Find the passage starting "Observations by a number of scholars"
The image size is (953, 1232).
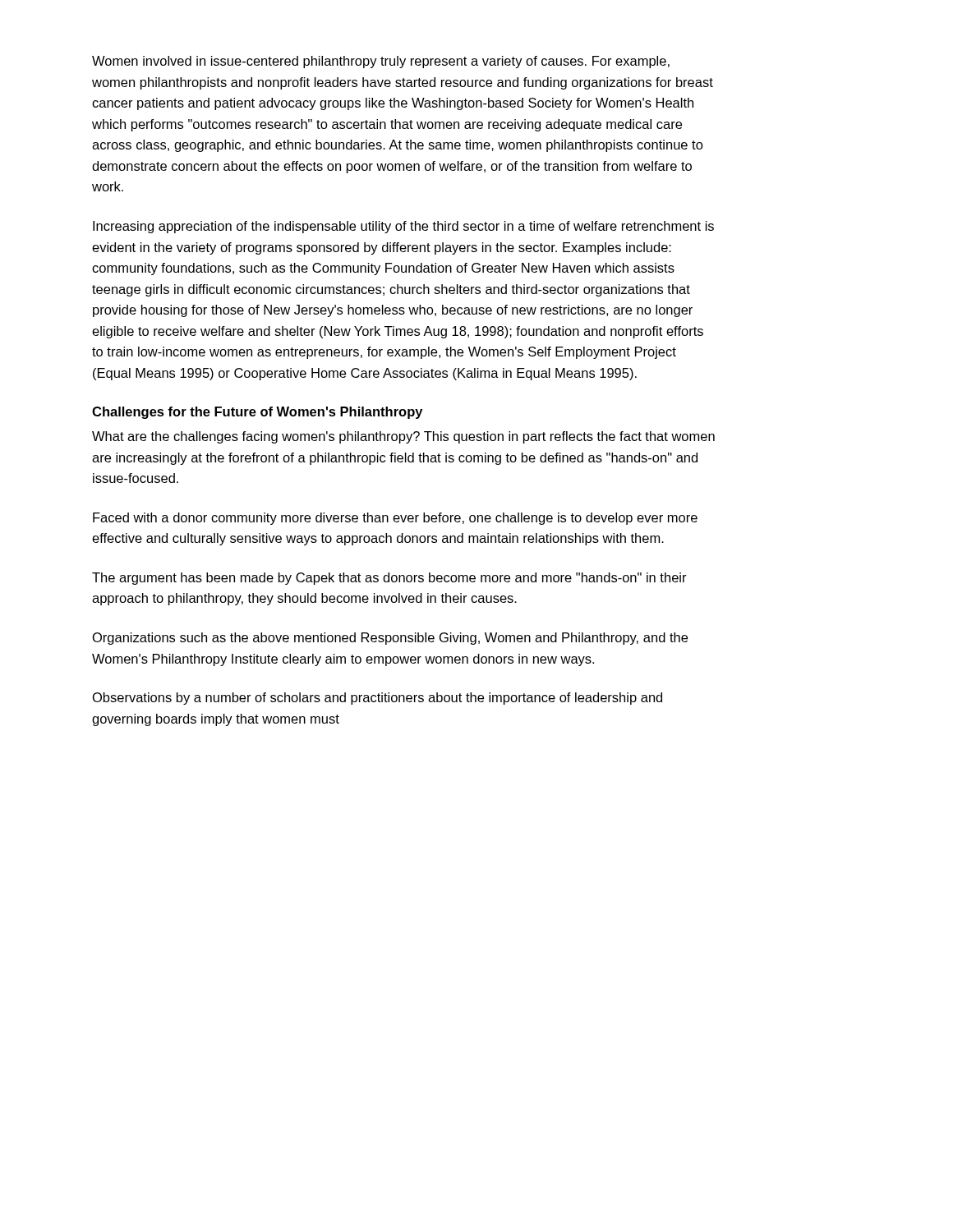point(378,708)
